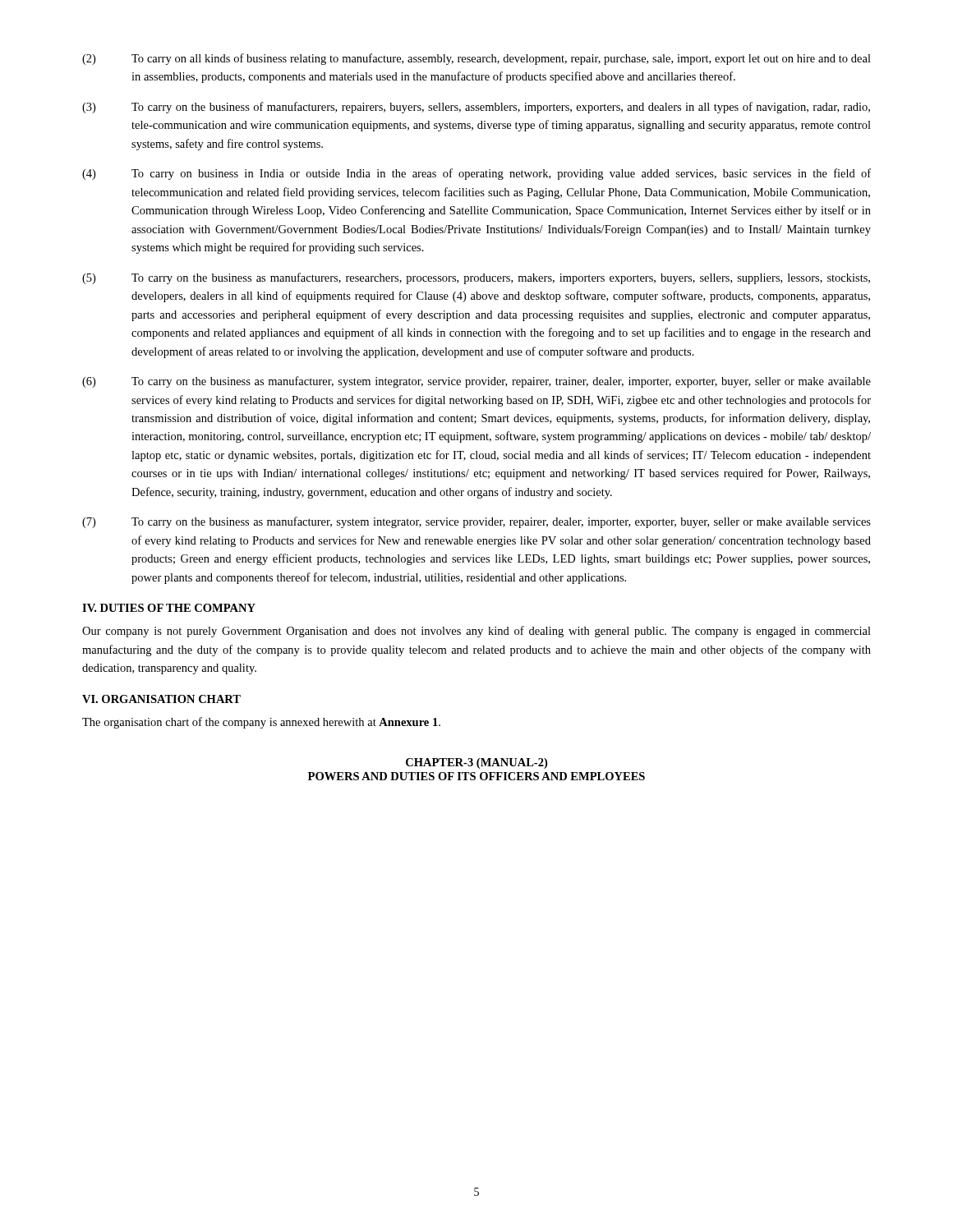Click on the element starting "(4) To carry on business in India"
Image resolution: width=953 pixels, height=1232 pixels.
476,211
